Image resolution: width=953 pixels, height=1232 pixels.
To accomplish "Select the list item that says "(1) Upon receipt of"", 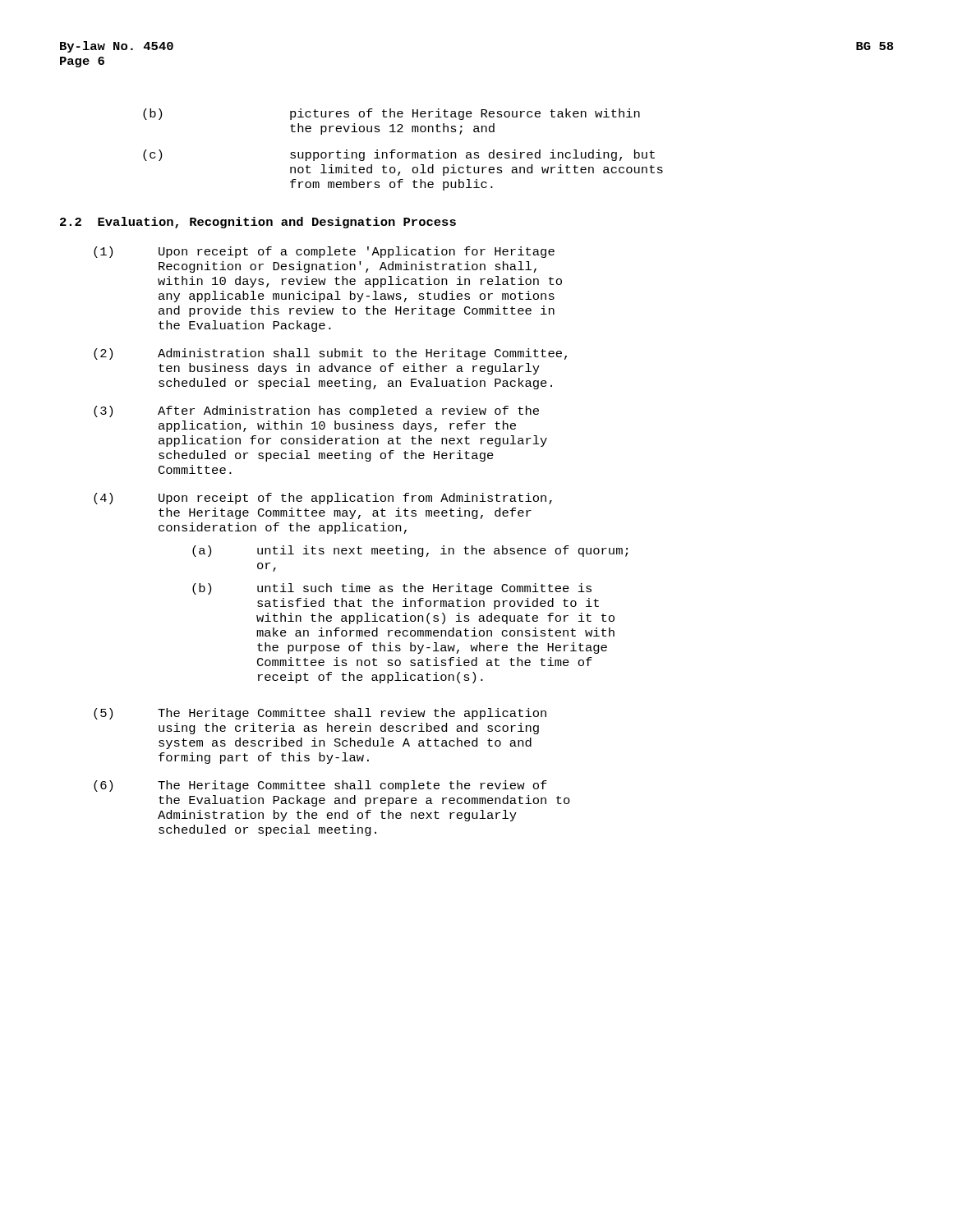I will [x=476, y=289].
